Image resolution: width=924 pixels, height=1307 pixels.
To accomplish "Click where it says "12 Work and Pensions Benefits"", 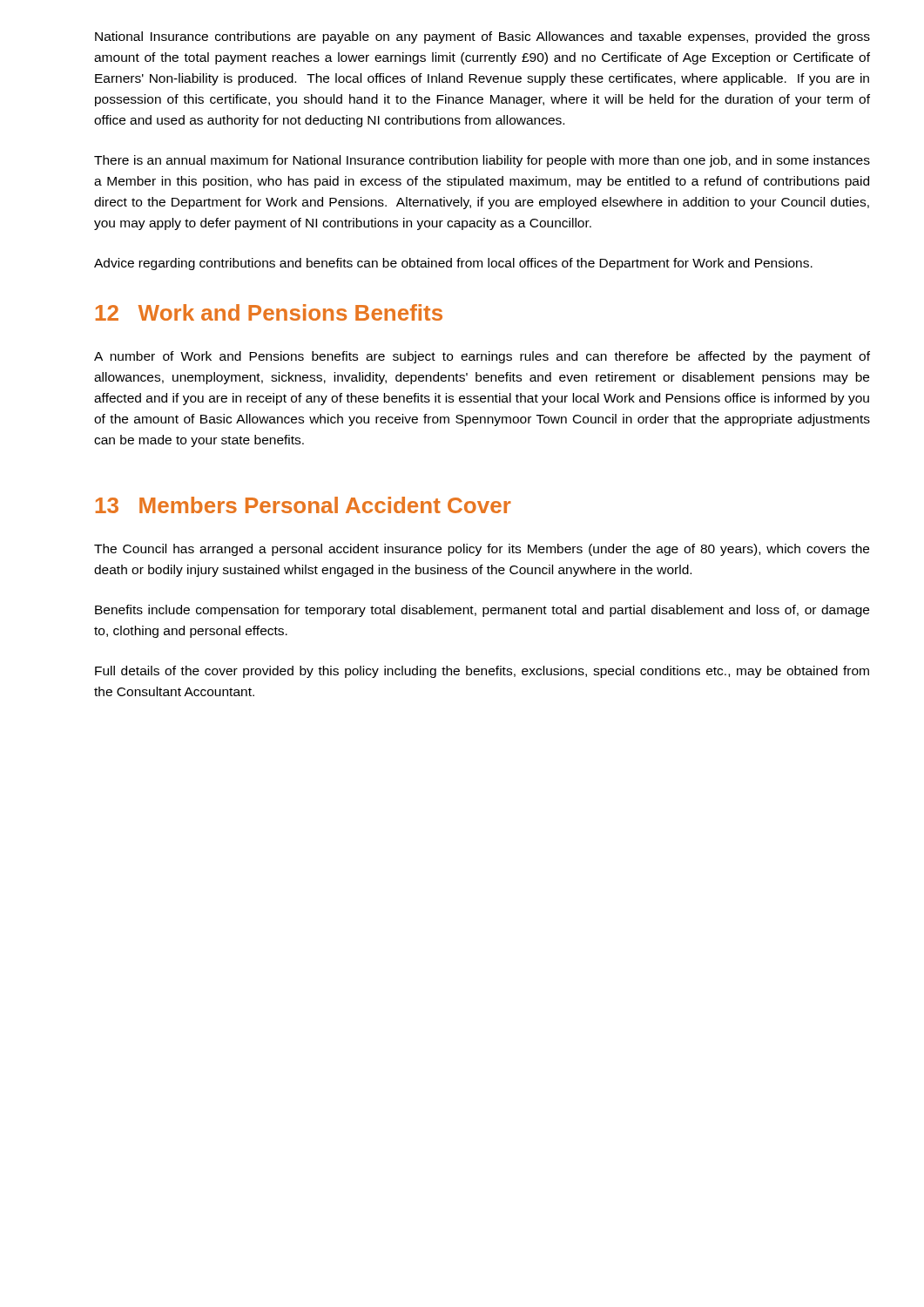I will [269, 312].
